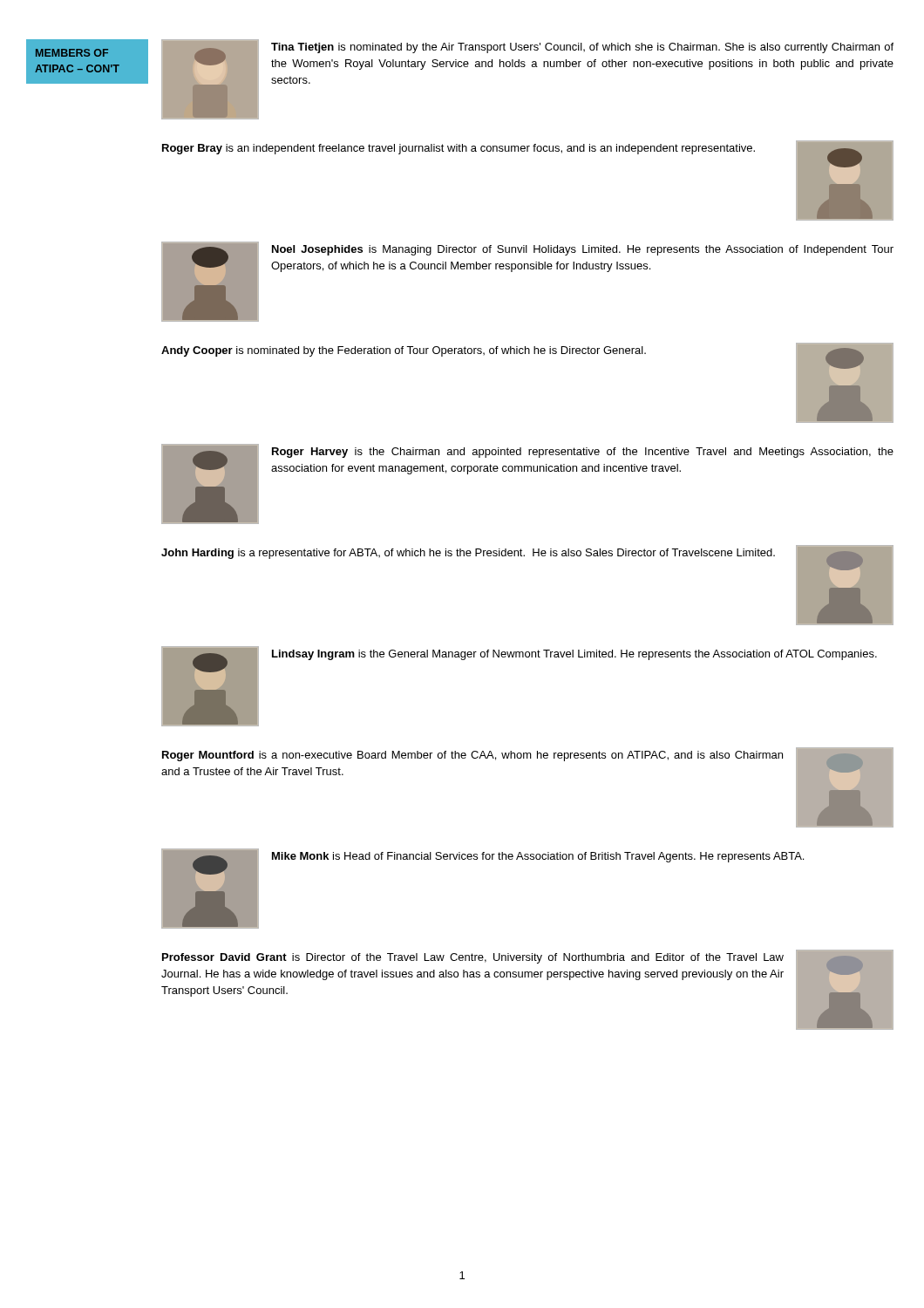Select the region starting "MEMBERS OF ATIPAC – CON'T"
The height and width of the screenshot is (1308, 924).
[87, 61]
